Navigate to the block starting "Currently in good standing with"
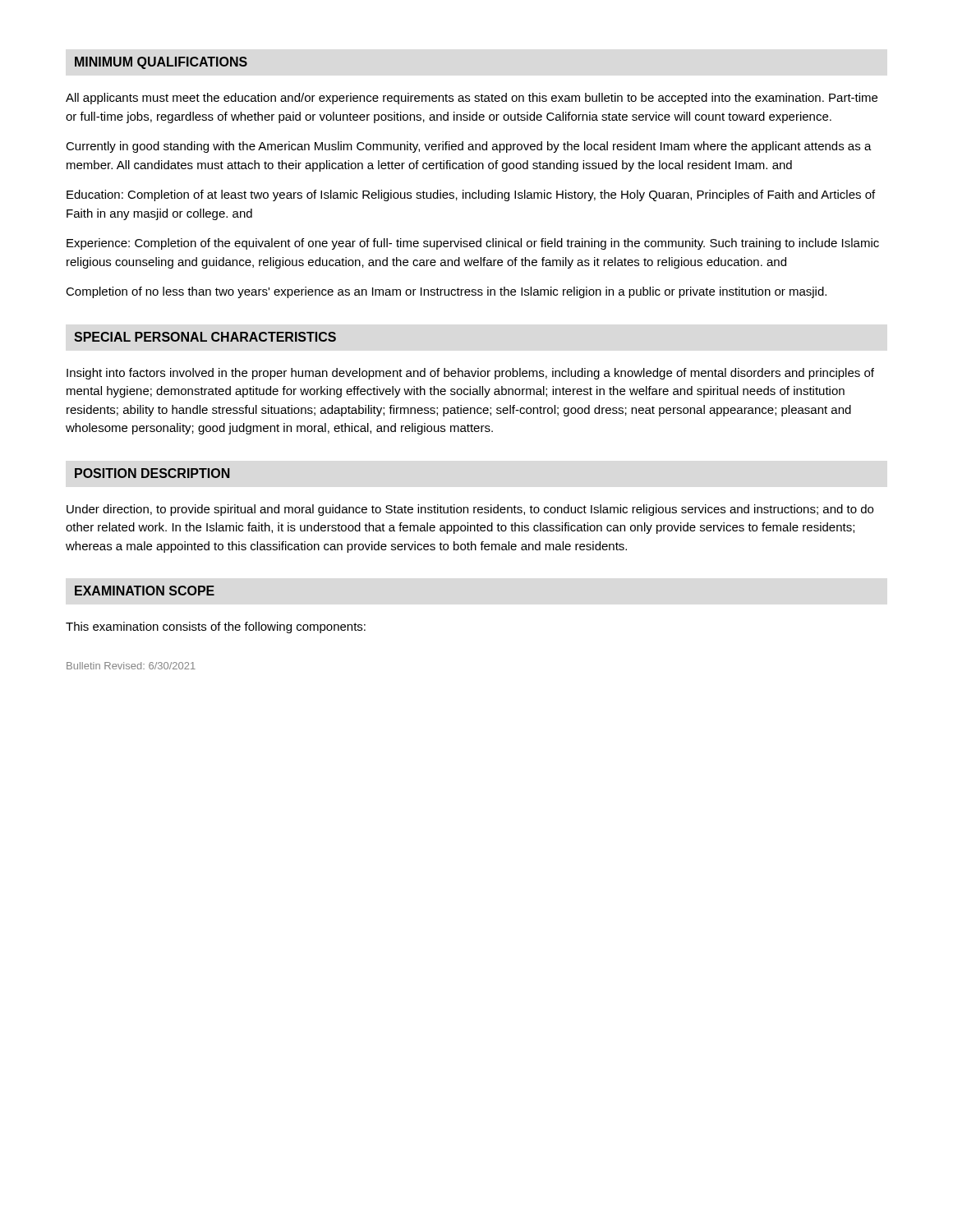 [468, 155]
